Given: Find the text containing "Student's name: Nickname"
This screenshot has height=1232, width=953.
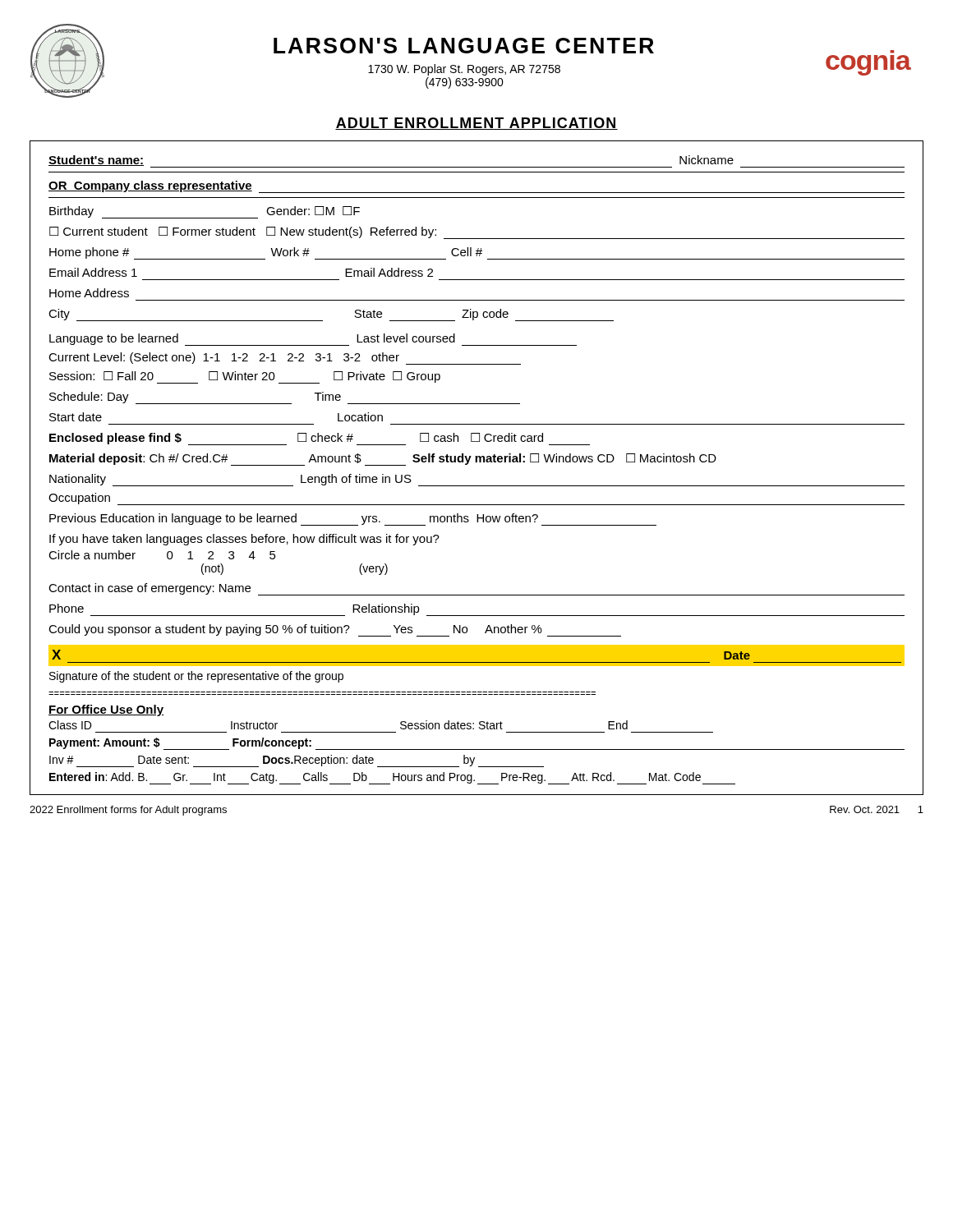Looking at the screenshot, I should click(x=476, y=160).
